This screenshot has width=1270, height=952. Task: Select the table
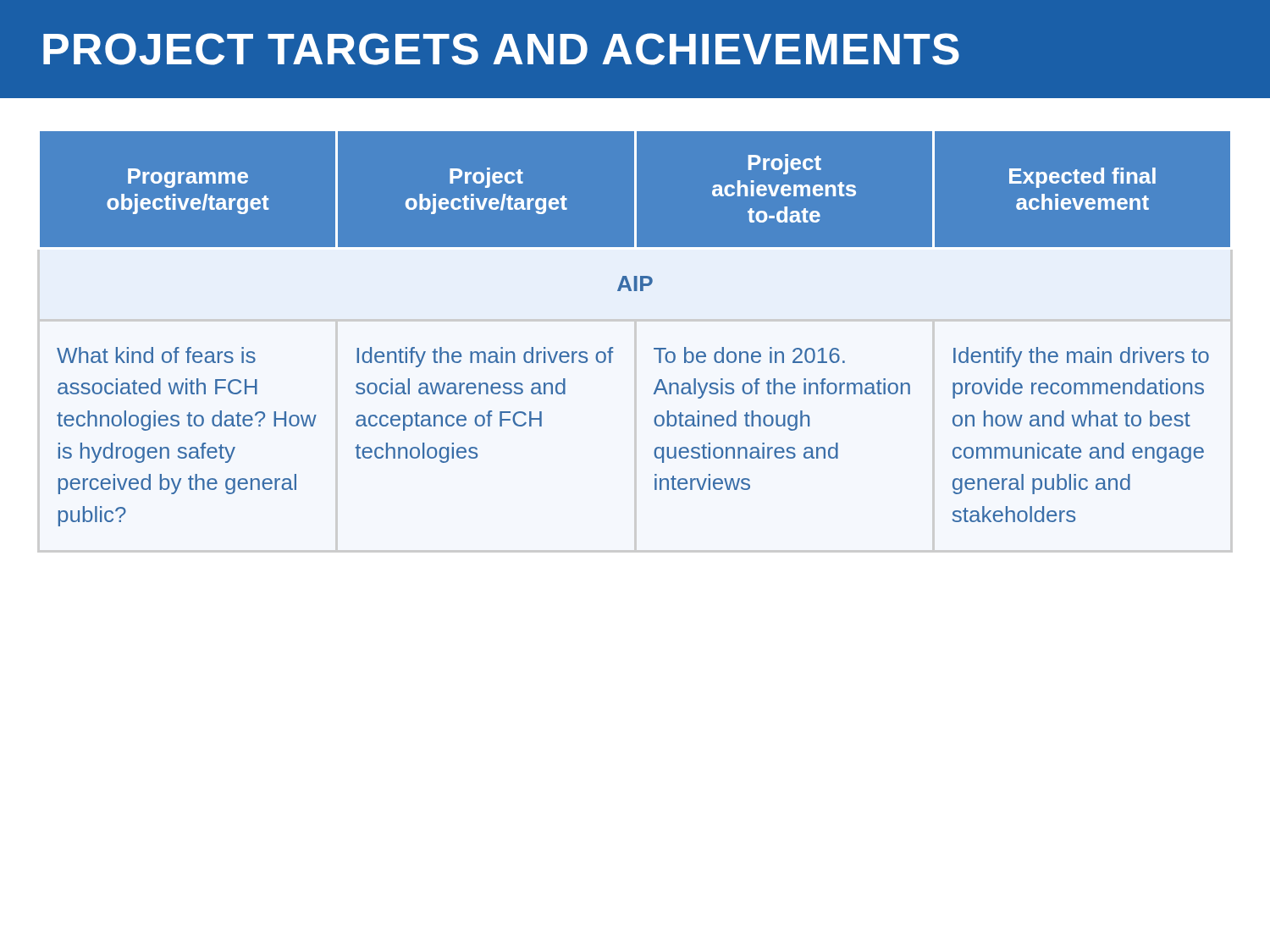pyautogui.click(x=635, y=341)
